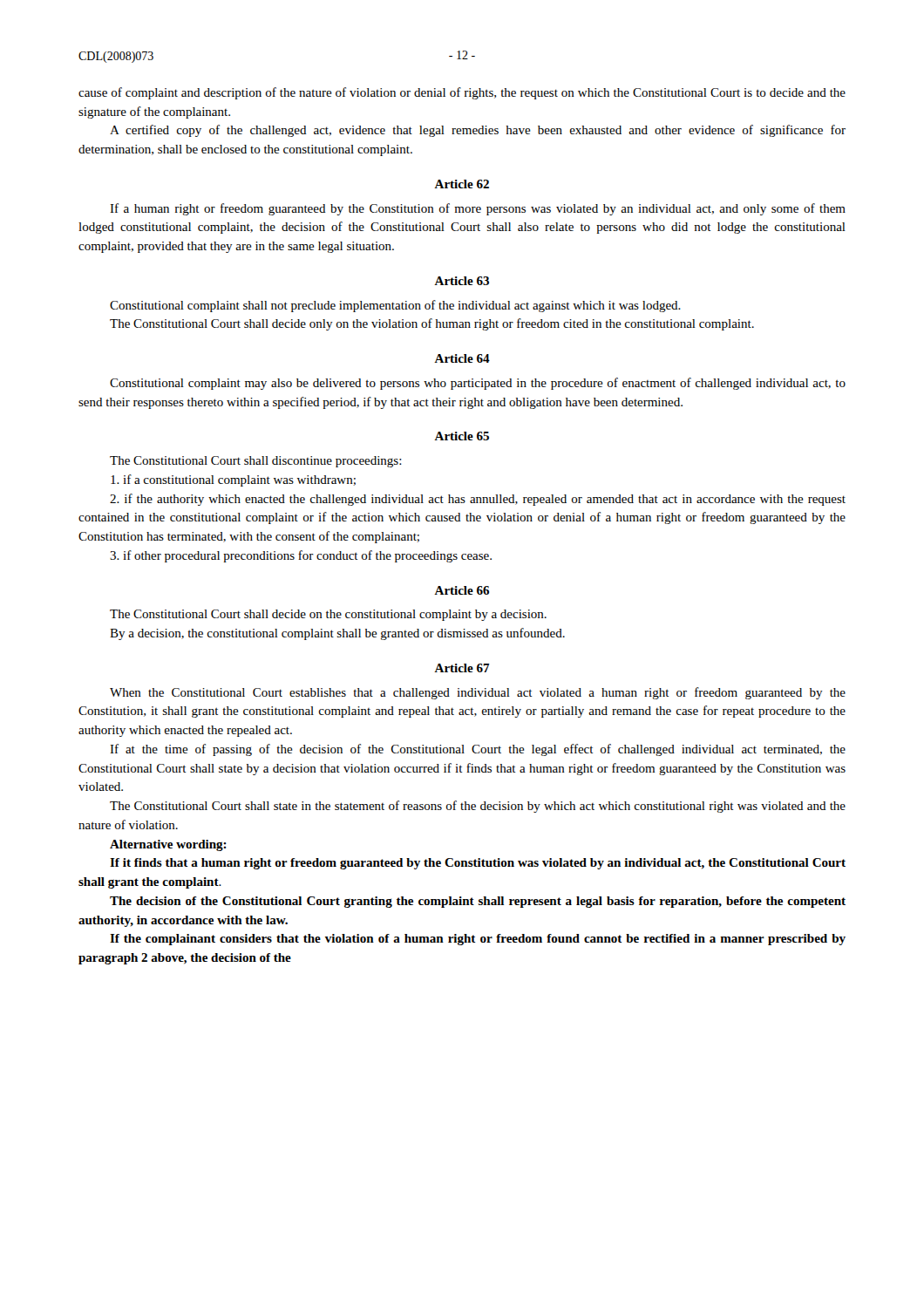This screenshot has height=1308, width=924.
Task: Locate the text block starting "The Constitutional Court shall decide on the"
Action: 328,614
